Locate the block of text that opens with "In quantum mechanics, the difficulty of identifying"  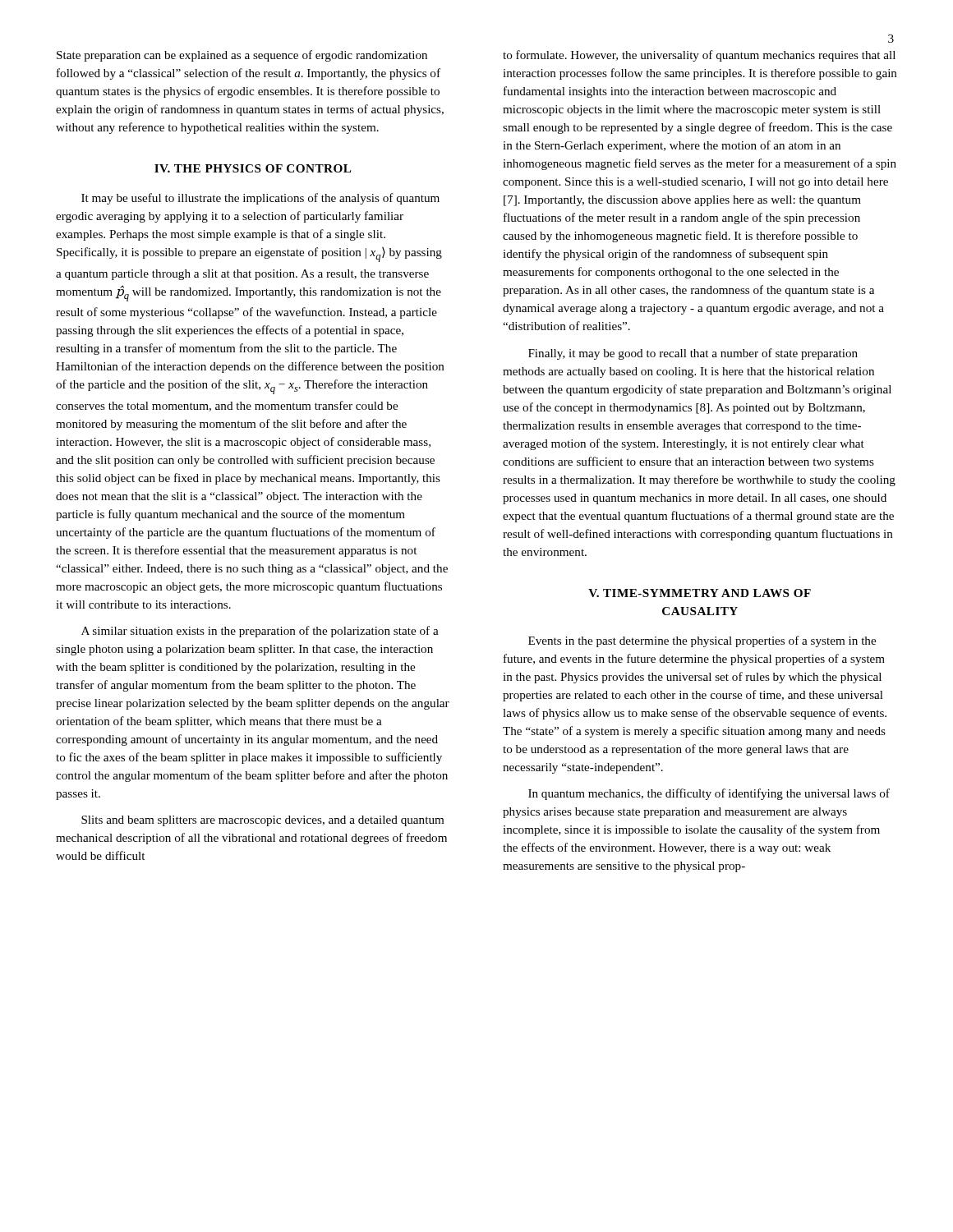(x=700, y=830)
